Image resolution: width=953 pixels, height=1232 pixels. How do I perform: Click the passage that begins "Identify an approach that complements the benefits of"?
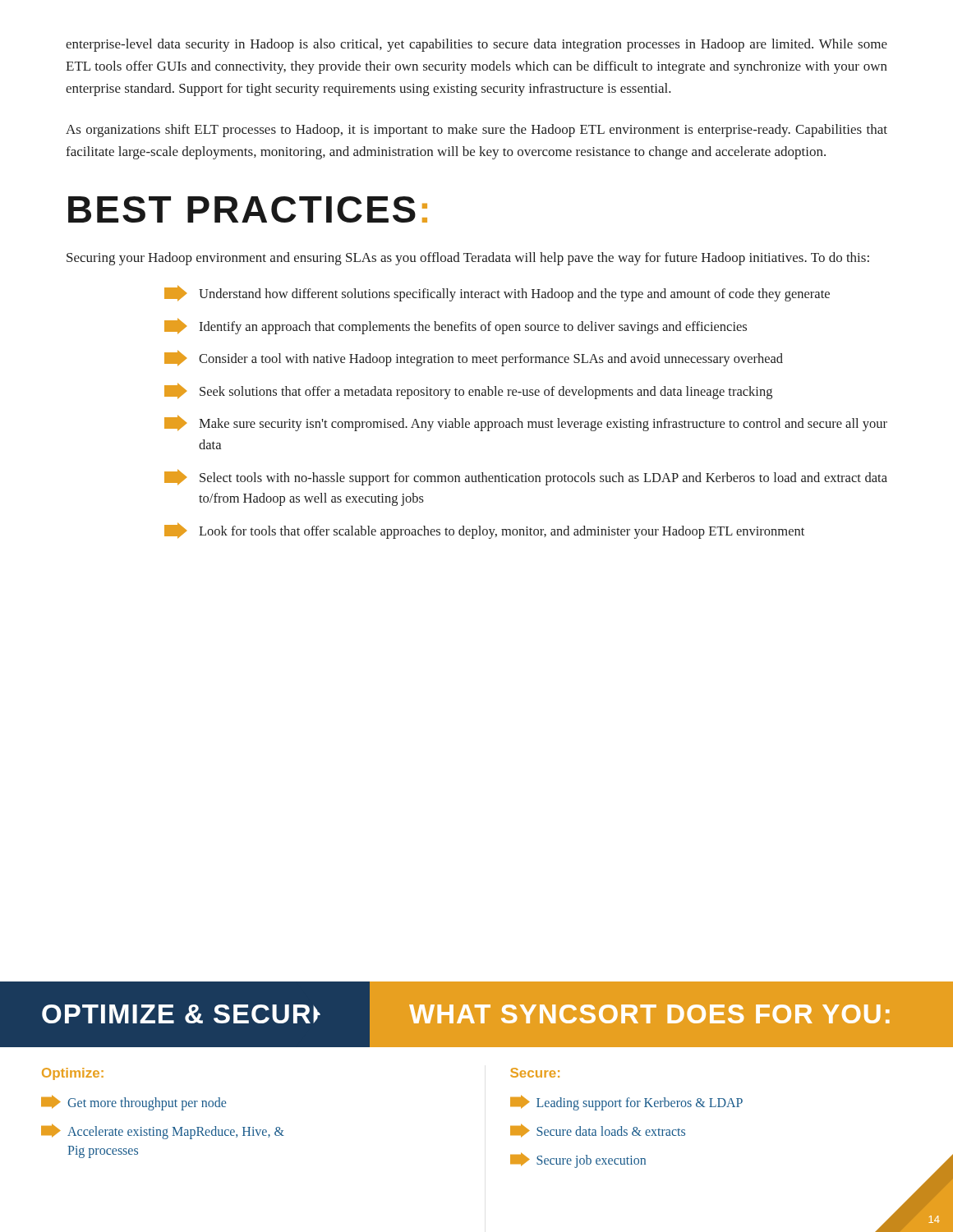(526, 326)
